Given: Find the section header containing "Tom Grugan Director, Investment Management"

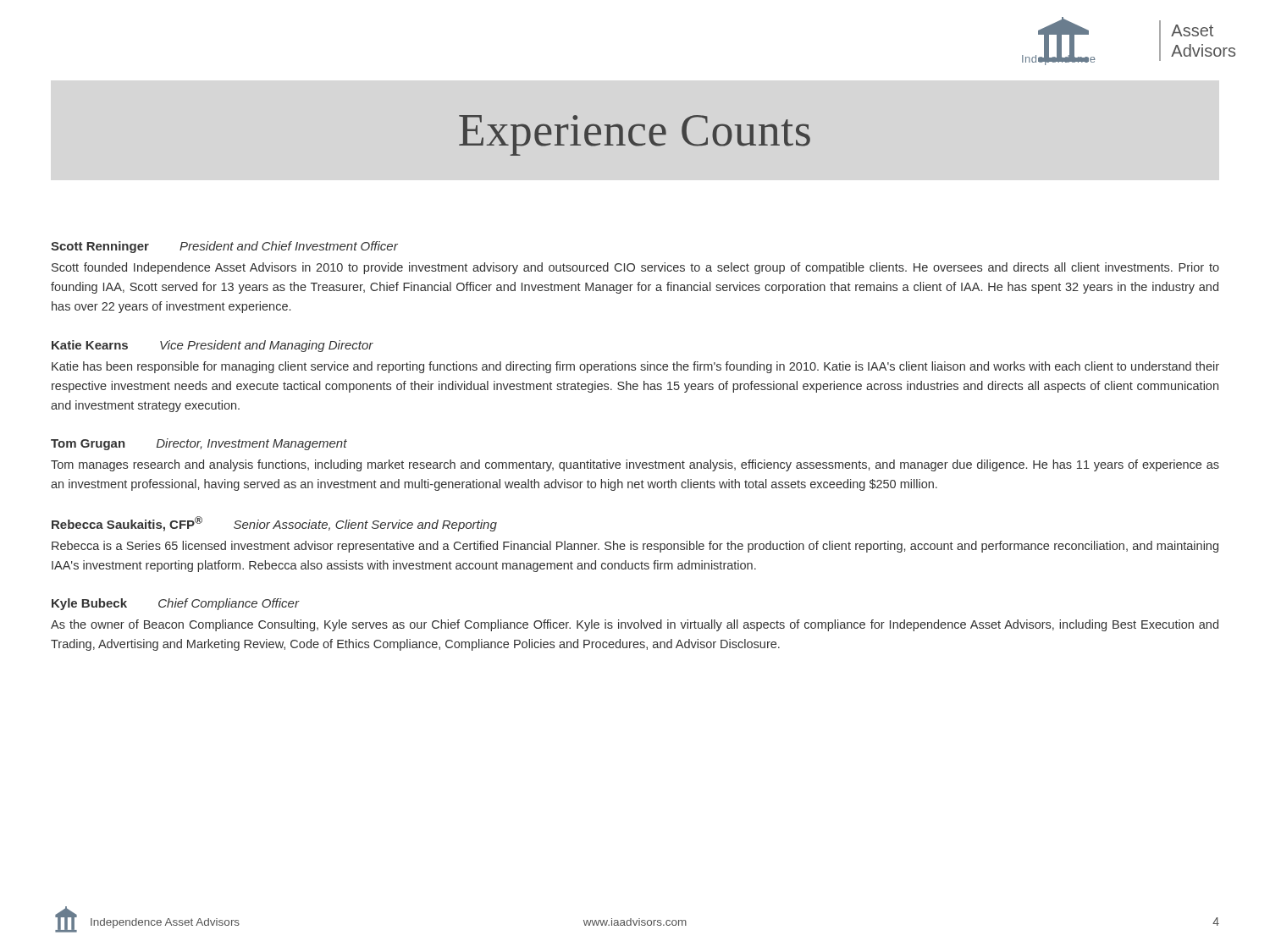Looking at the screenshot, I should [x=635, y=464].
